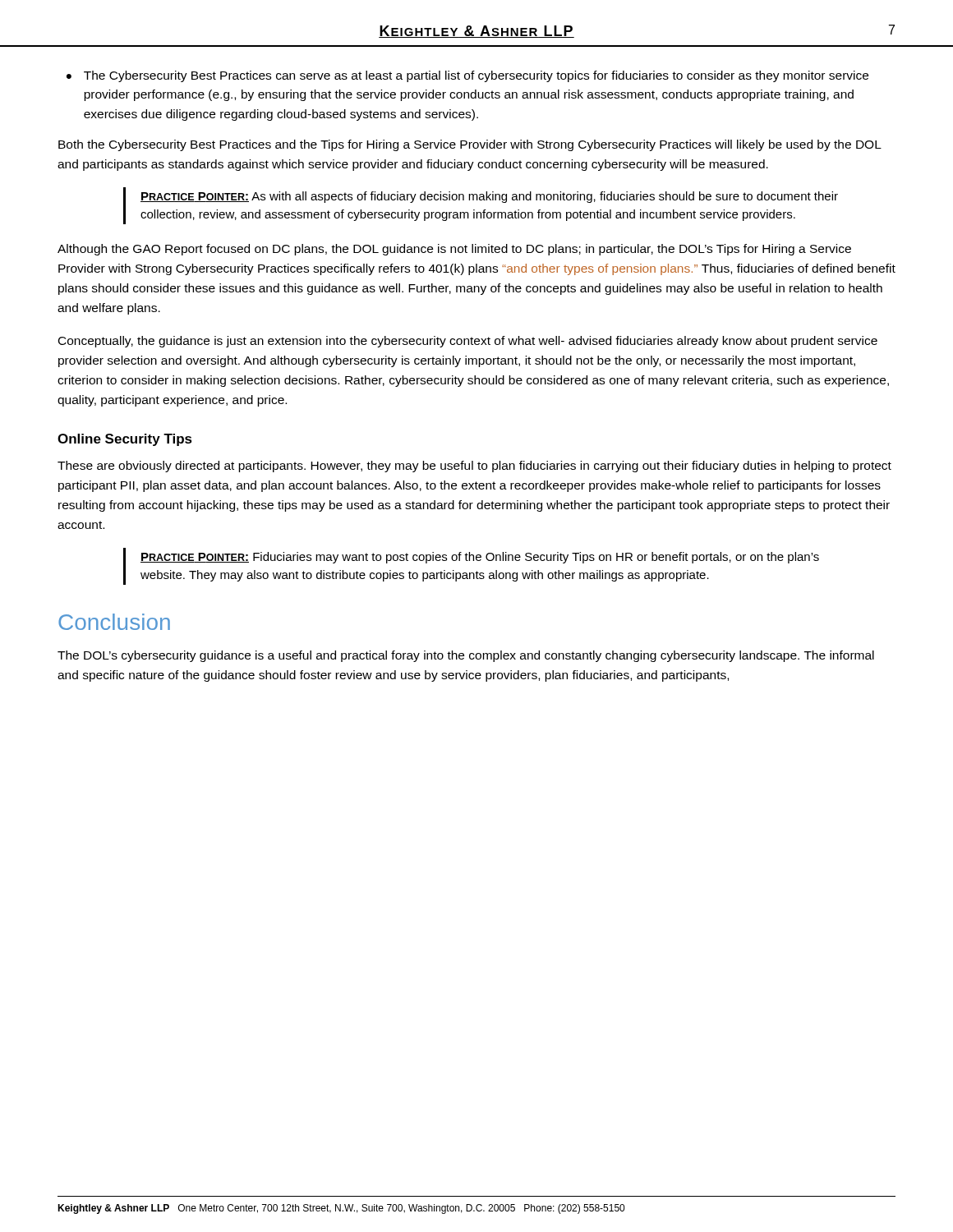Screen dimensions: 1232x953
Task: Click on the text block starting "Although the GAO"
Action: tap(476, 278)
